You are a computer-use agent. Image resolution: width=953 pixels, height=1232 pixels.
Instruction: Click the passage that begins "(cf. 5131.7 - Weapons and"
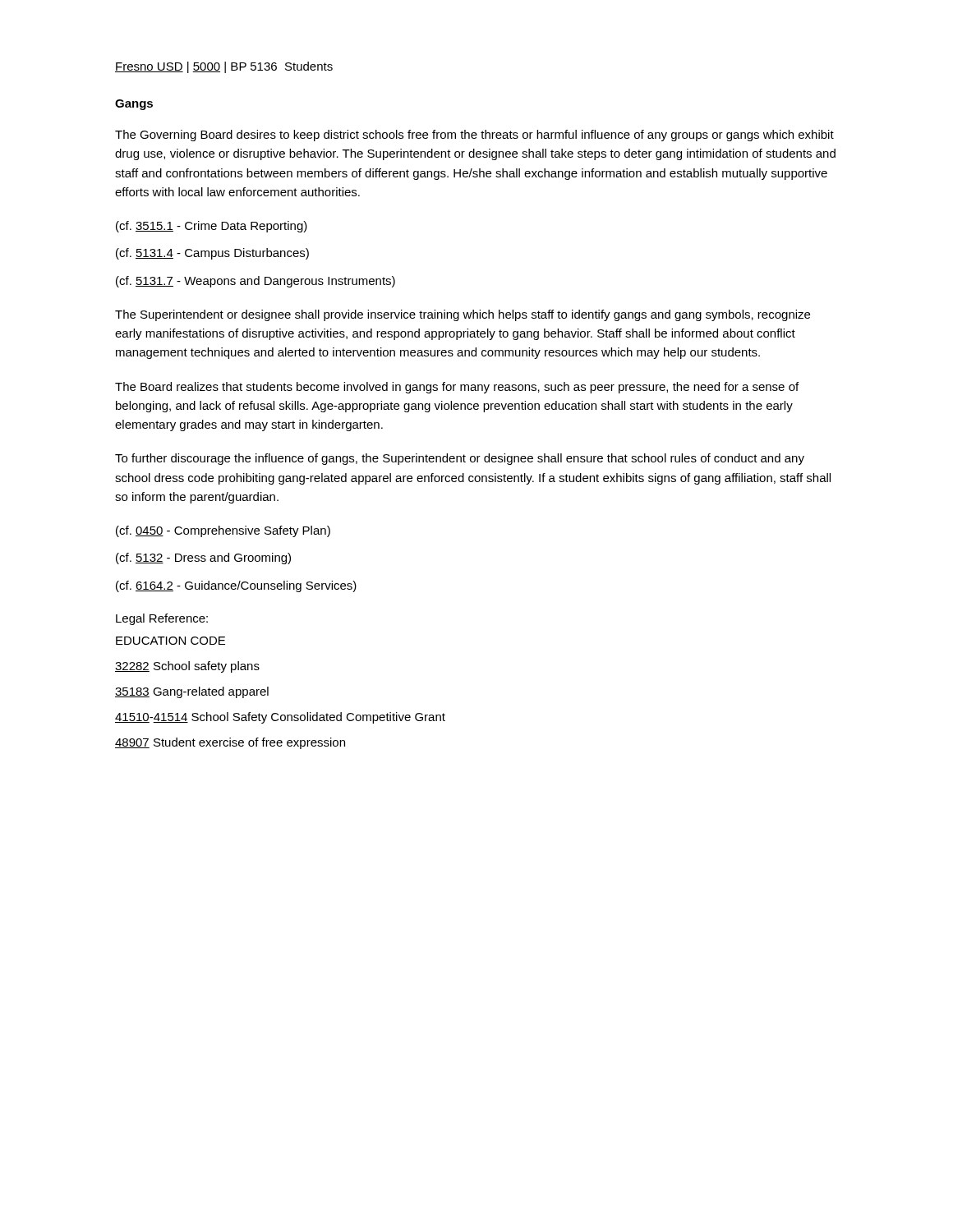pos(255,280)
